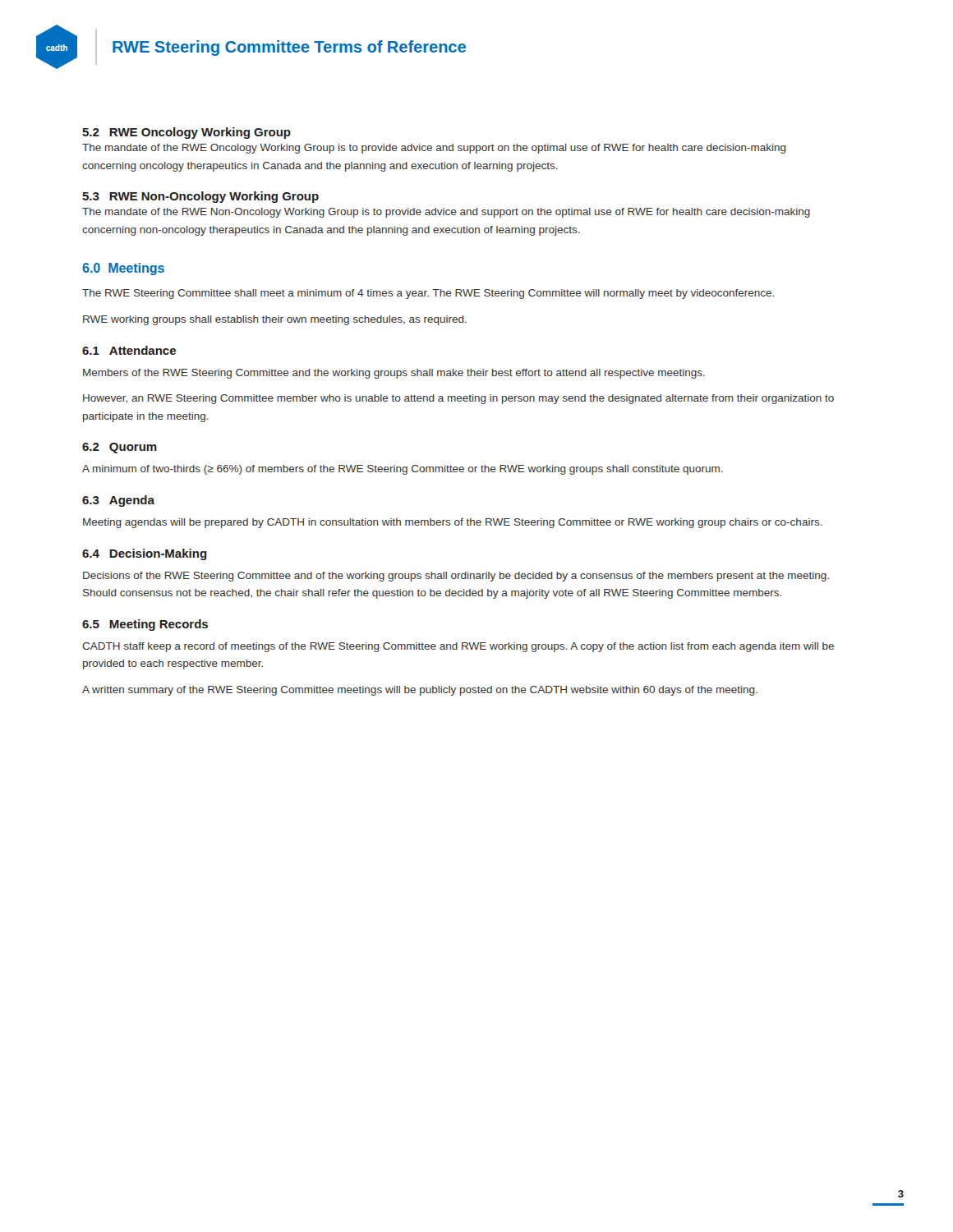Where does it say "6.0 Meetings"?
The height and width of the screenshot is (1232, 953).
pyautogui.click(x=123, y=268)
